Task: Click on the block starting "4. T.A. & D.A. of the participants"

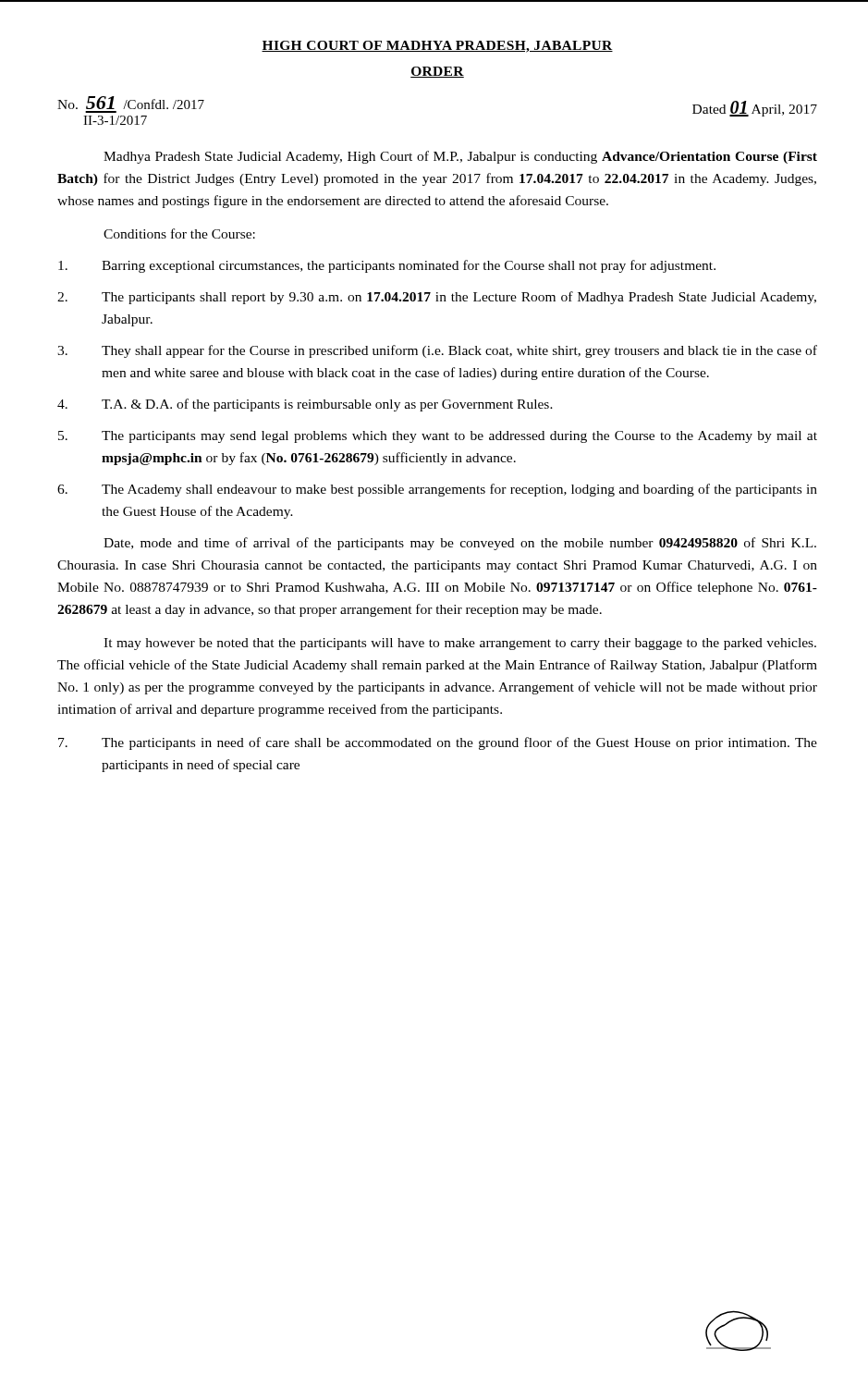Action: [x=437, y=404]
